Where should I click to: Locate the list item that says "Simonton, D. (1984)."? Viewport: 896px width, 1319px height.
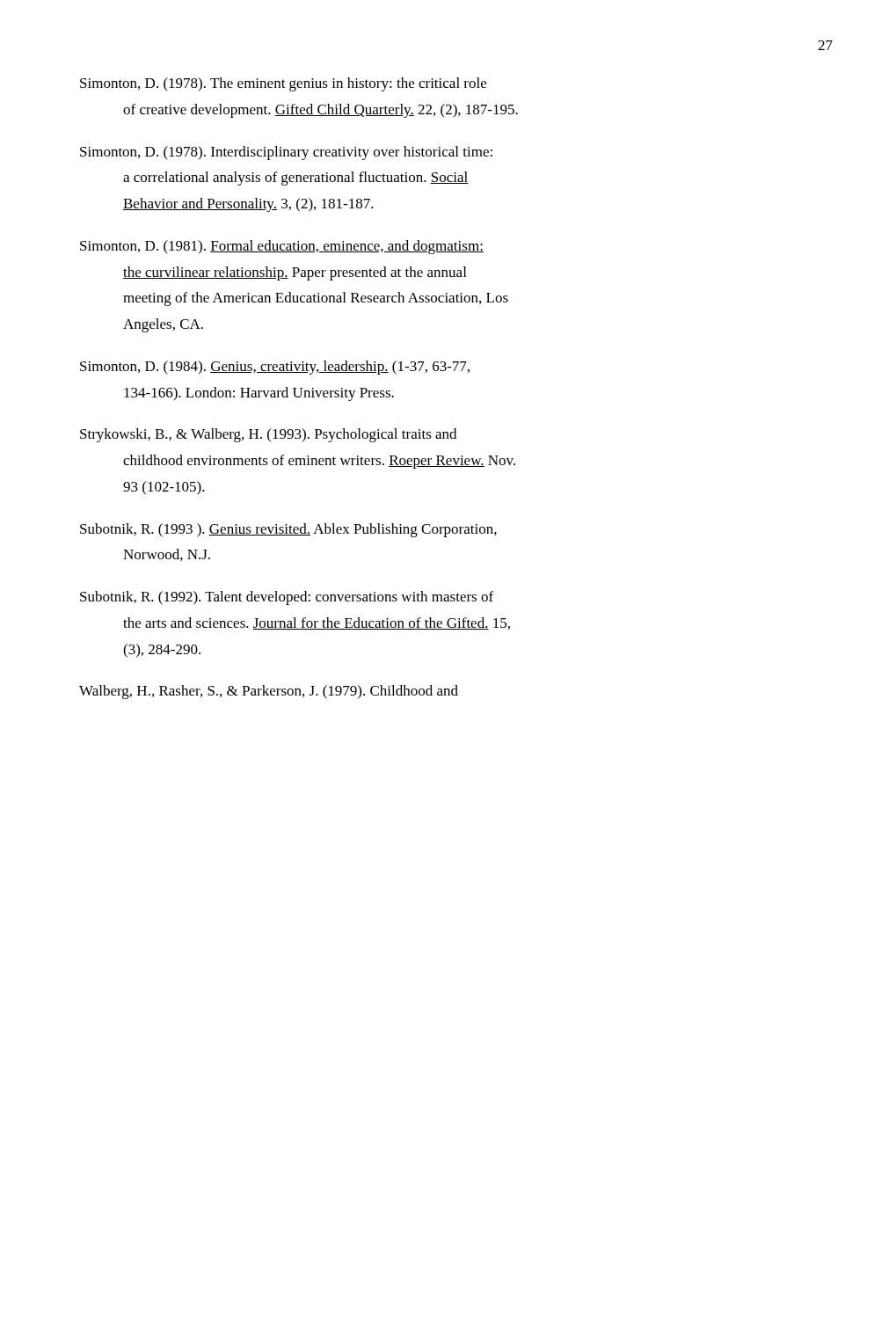click(x=452, y=379)
